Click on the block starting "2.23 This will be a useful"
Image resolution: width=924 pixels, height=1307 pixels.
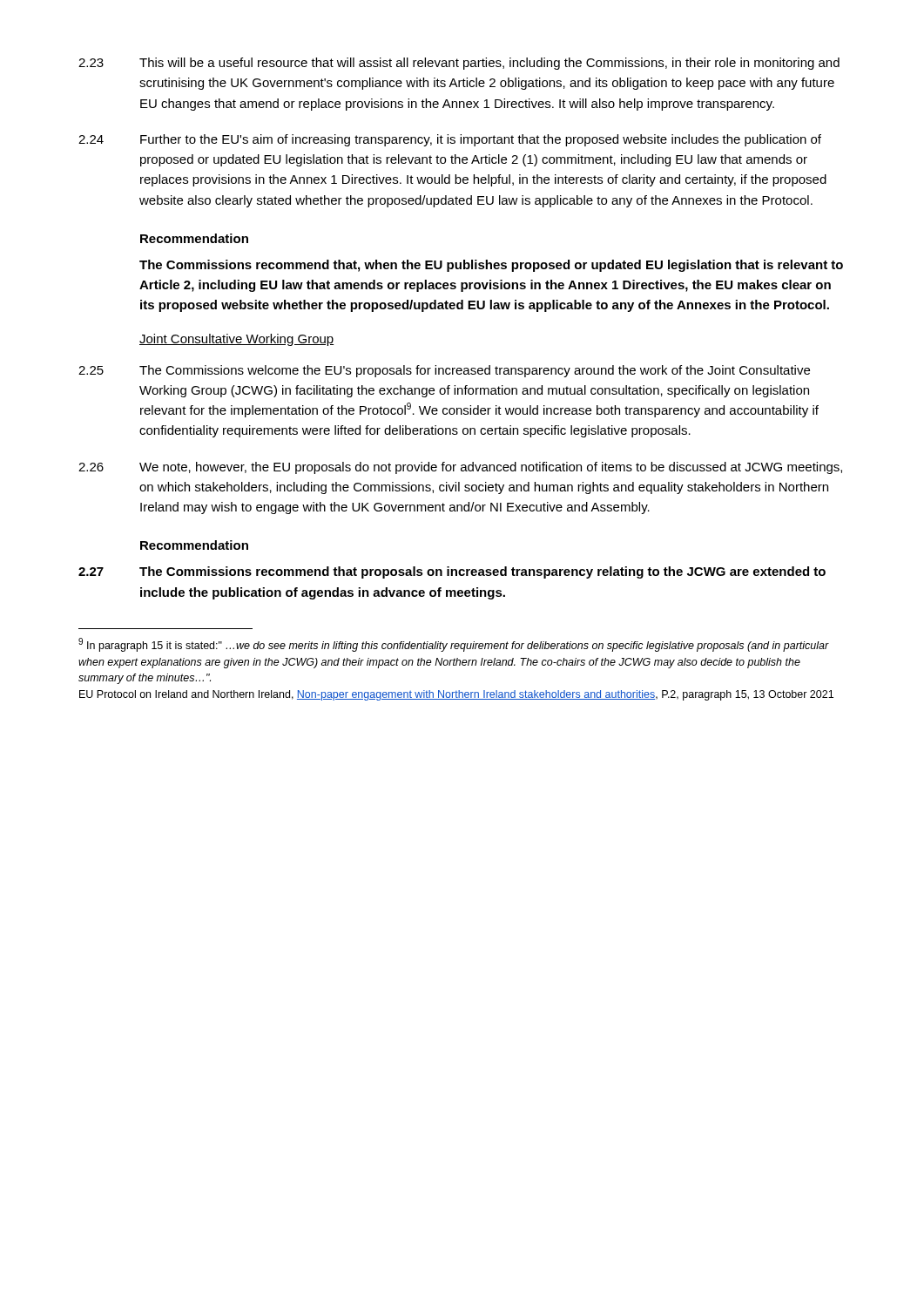coord(462,83)
